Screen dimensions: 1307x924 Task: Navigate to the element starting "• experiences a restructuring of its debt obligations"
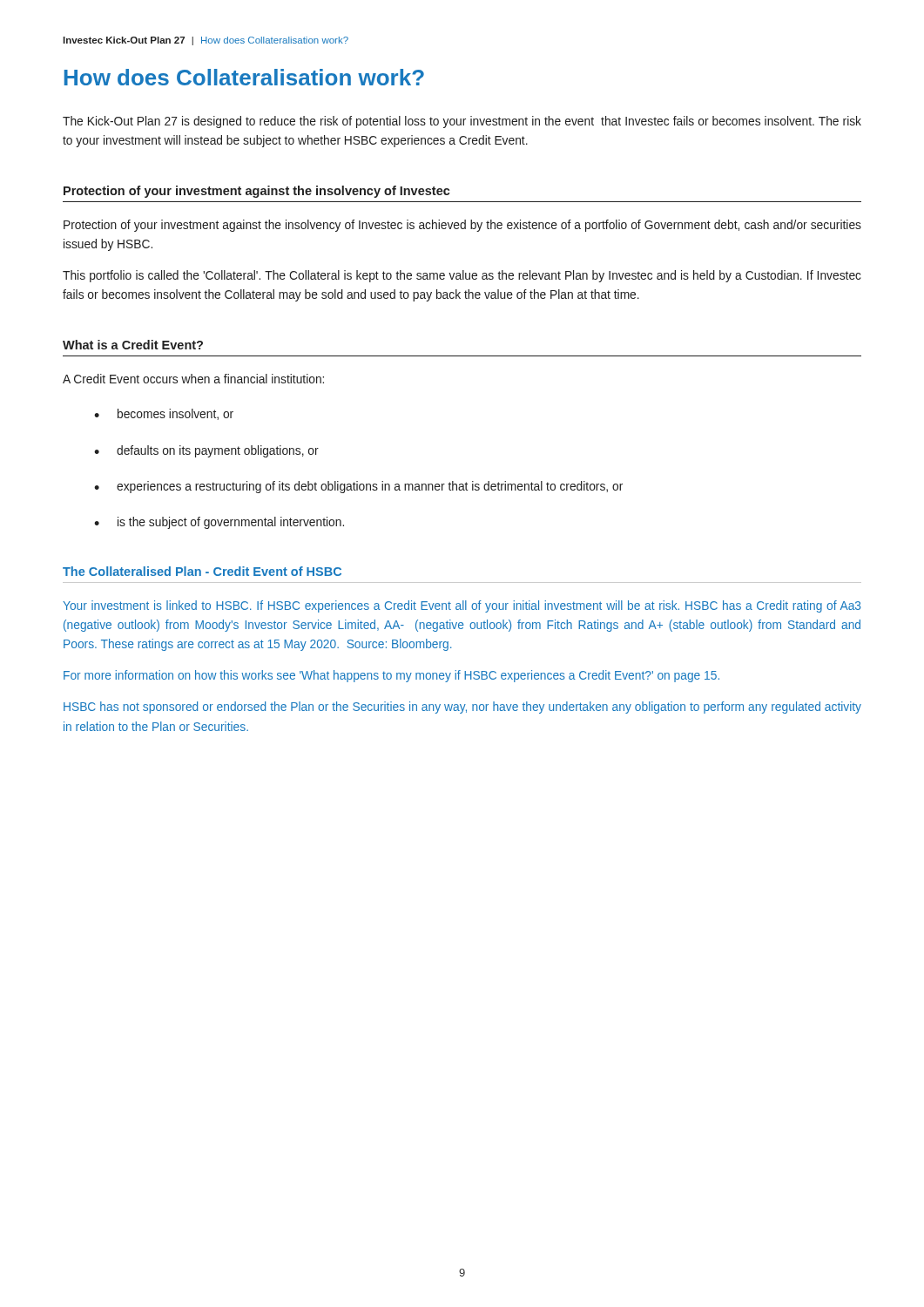point(359,488)
